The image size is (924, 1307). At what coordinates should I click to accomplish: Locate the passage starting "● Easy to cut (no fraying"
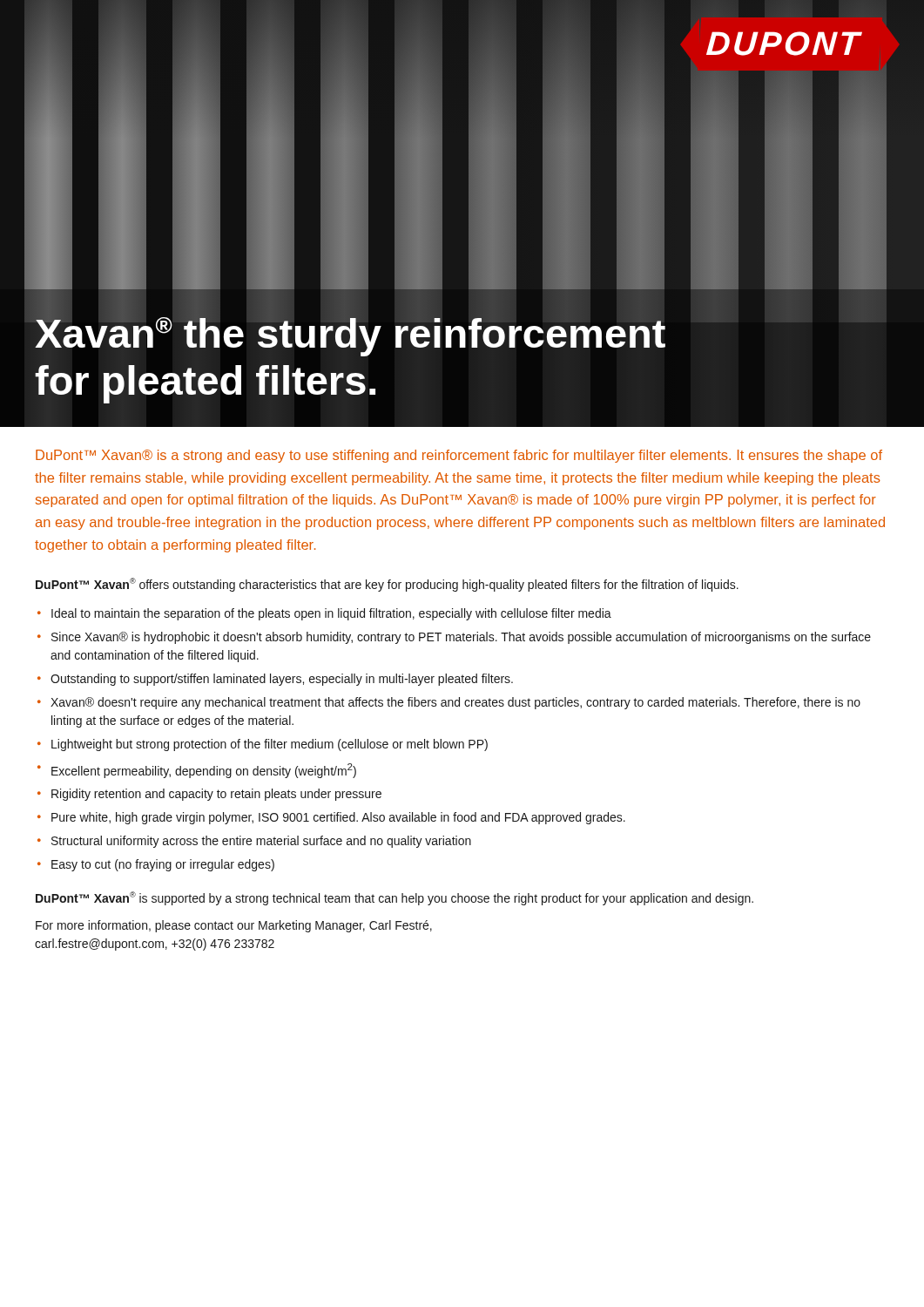[156, 865]
